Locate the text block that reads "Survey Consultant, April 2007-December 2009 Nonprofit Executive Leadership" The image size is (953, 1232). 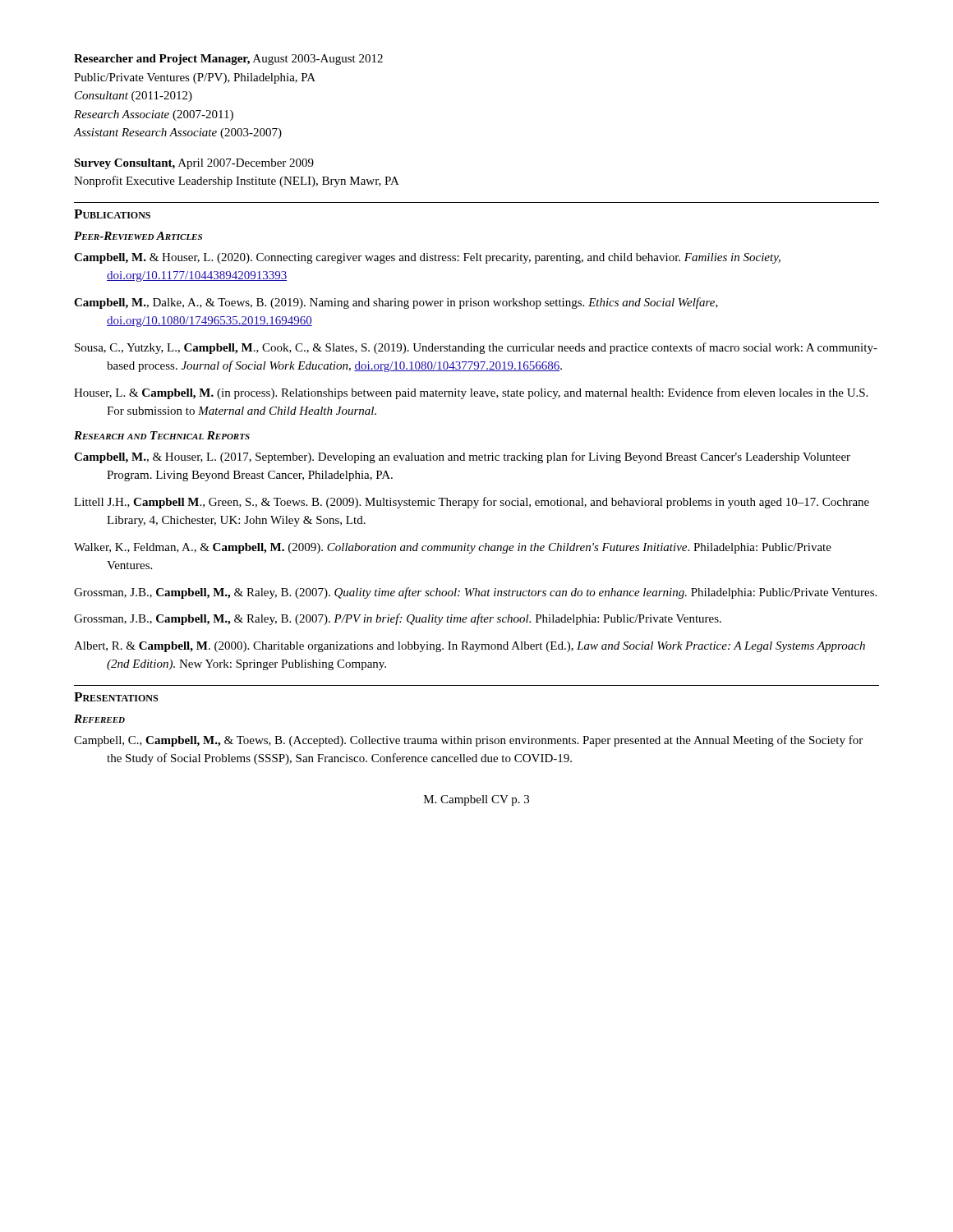pos(237,171)
